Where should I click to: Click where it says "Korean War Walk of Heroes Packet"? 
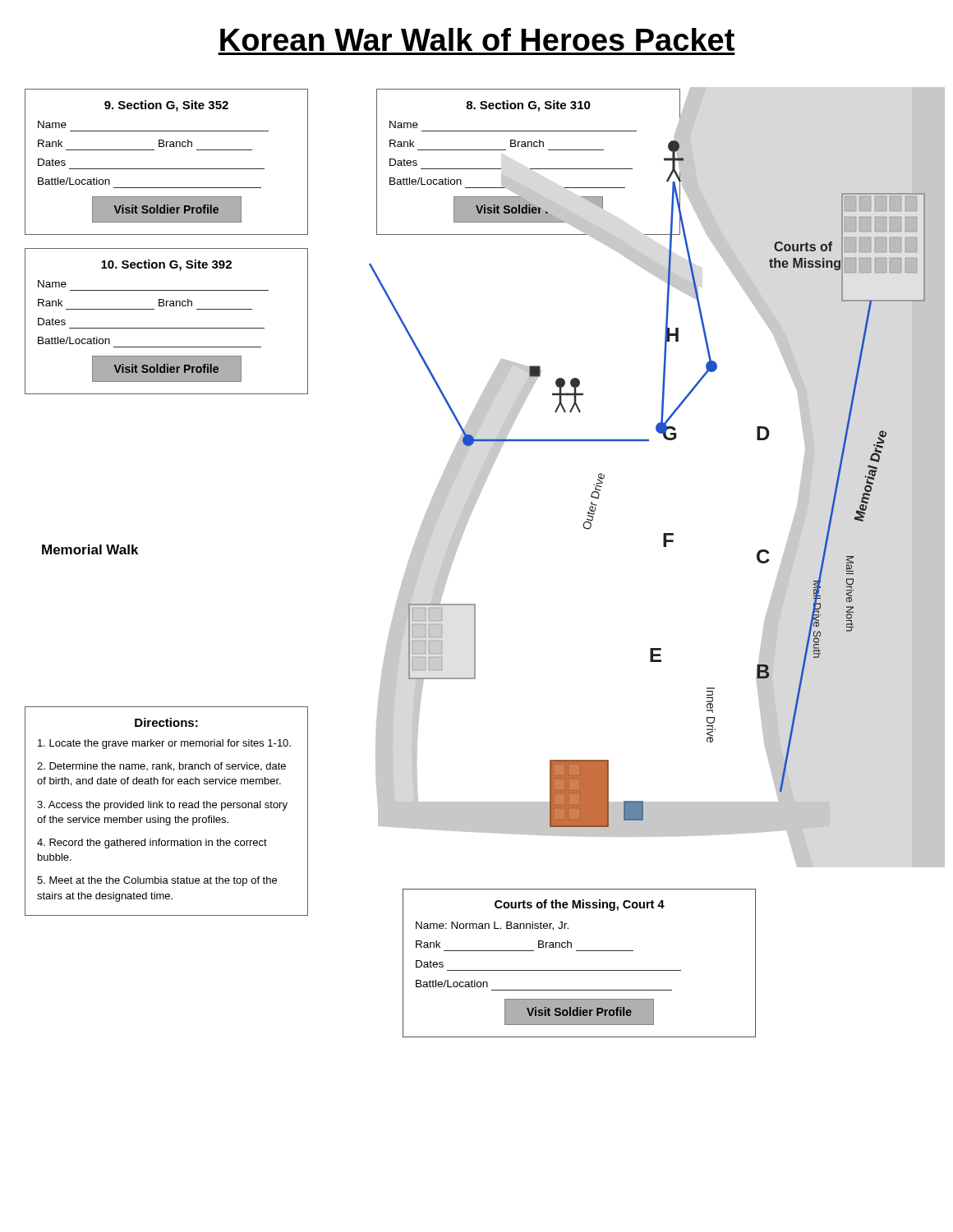tap(476, 41)
